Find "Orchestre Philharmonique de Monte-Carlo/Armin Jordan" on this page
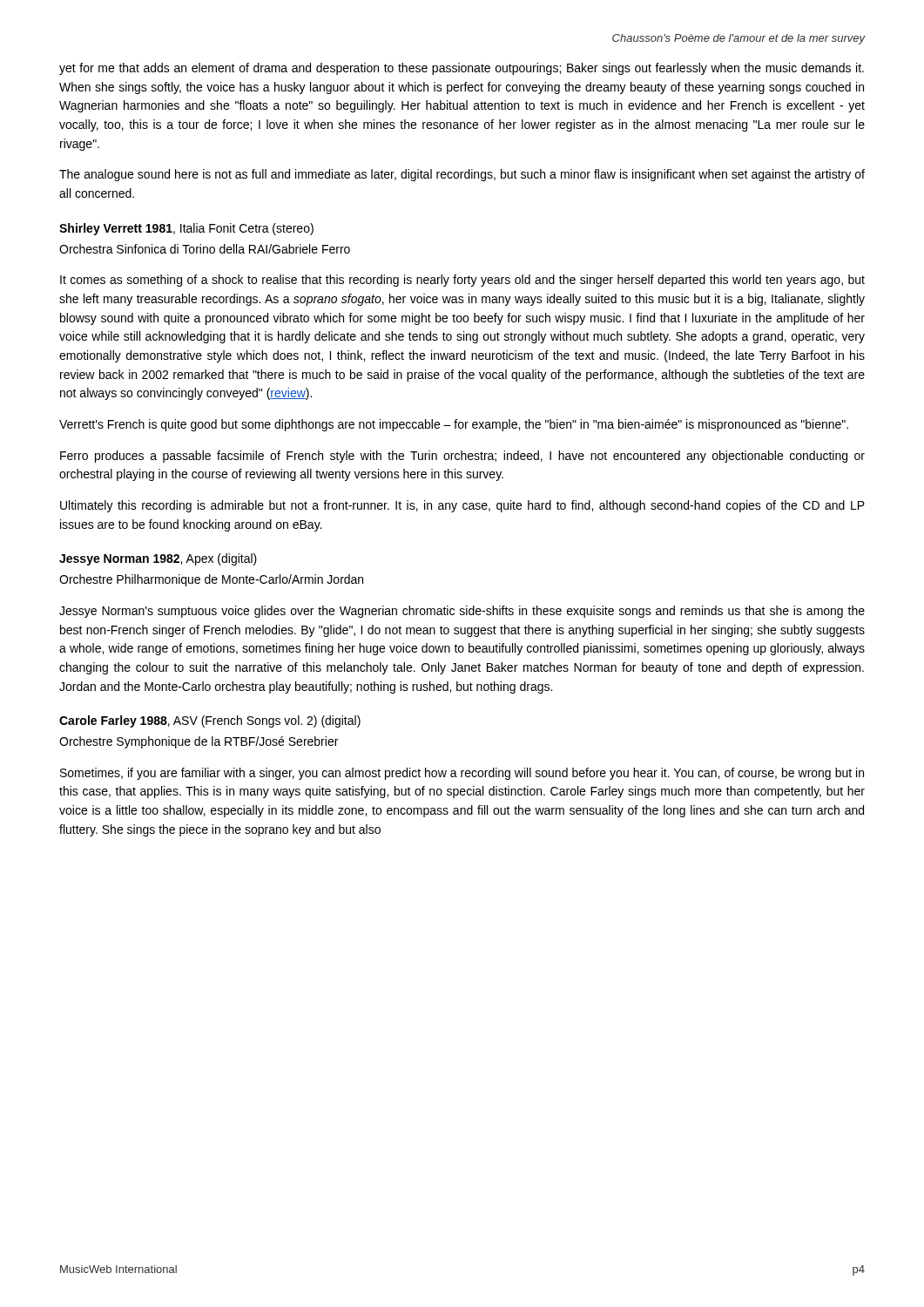This screenshot has height=1307, width=924. (212, 580)
